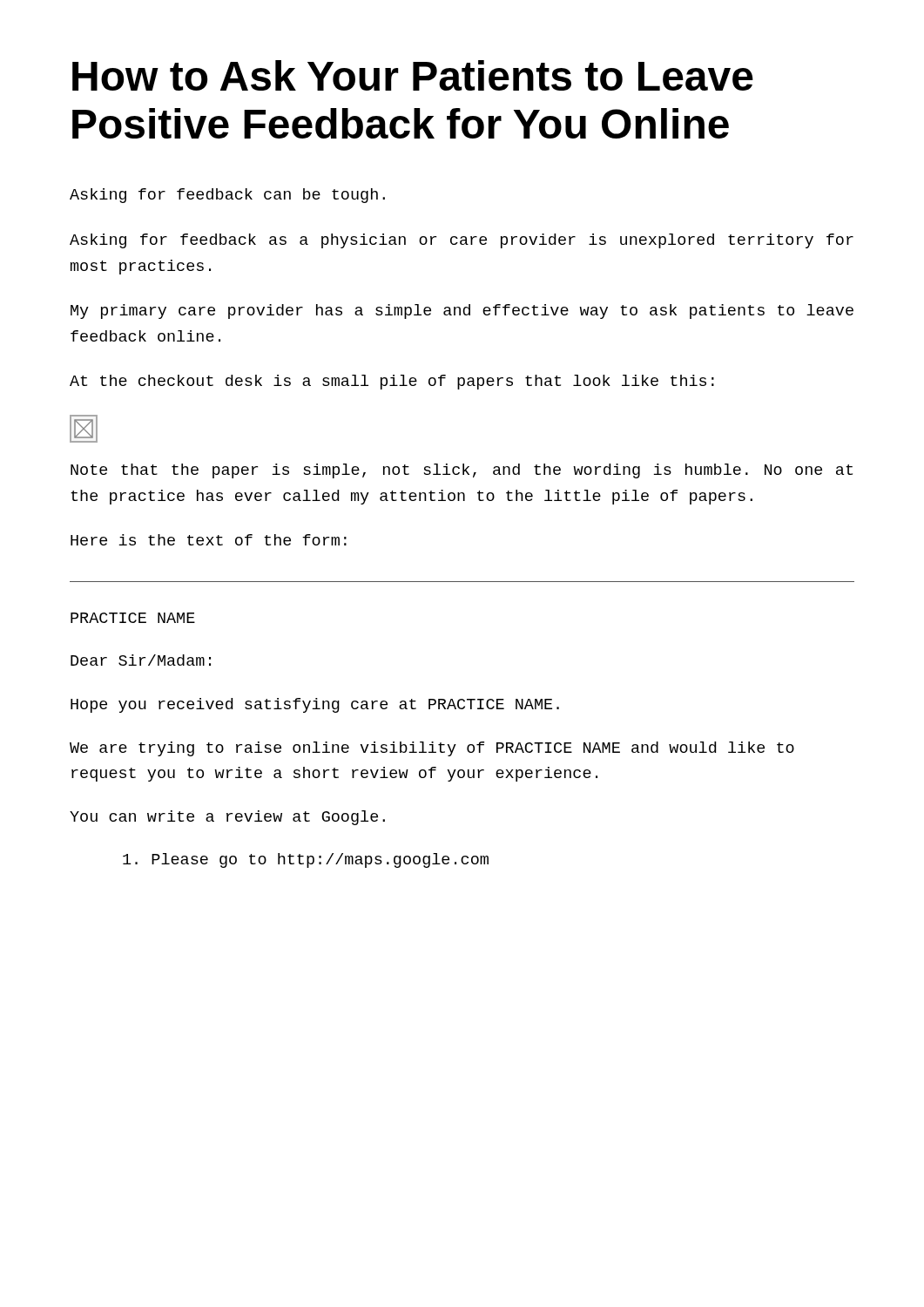Point to the block beginning "Note that the paper"
Viewport: 924px width, 1307px height.
pos(462,484)
